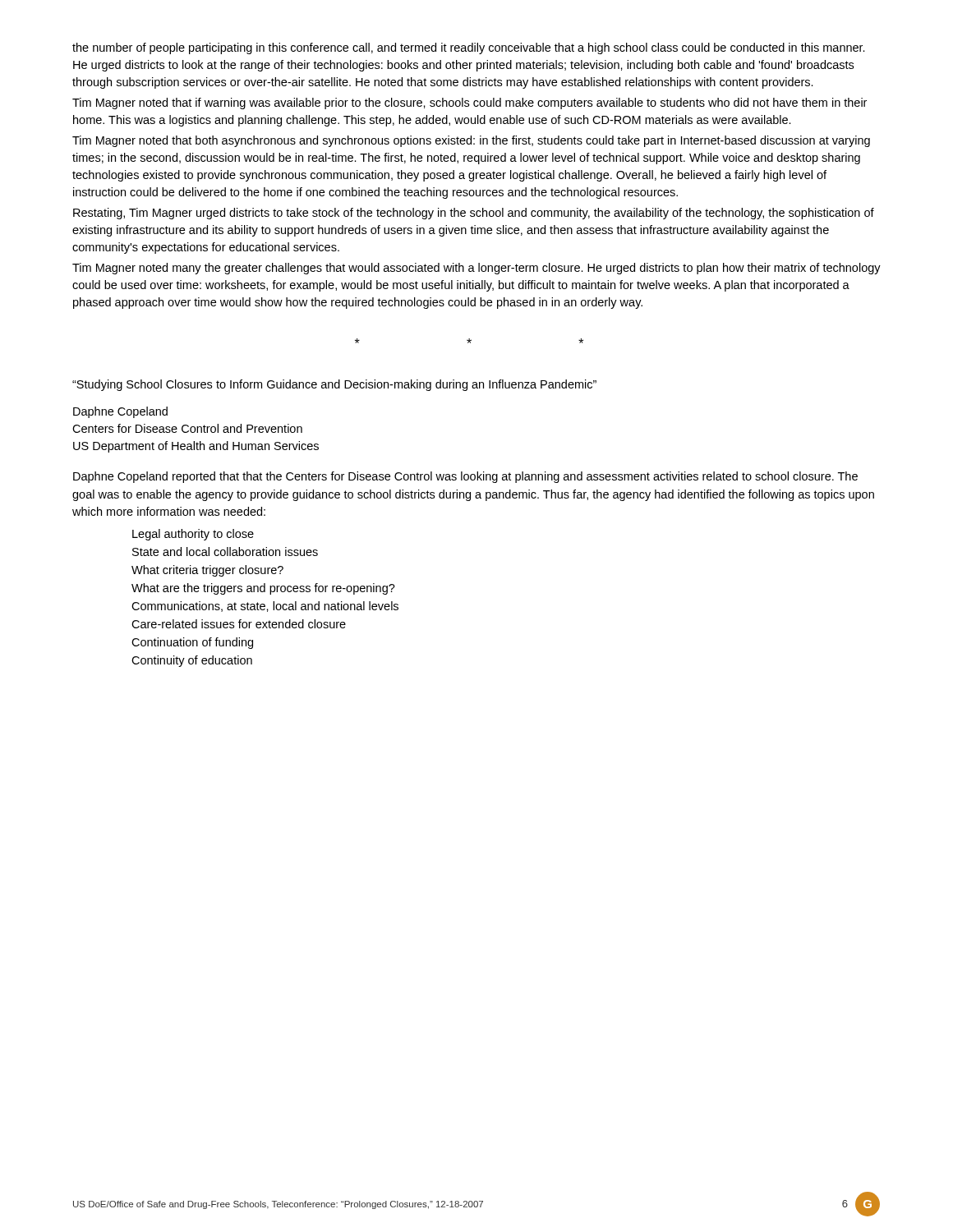Viewport: 953px width, 1232px height.
Task: Locate the block of text that opens with "Daphne Copeland reported that that"
Action: (x=476, y=494)
